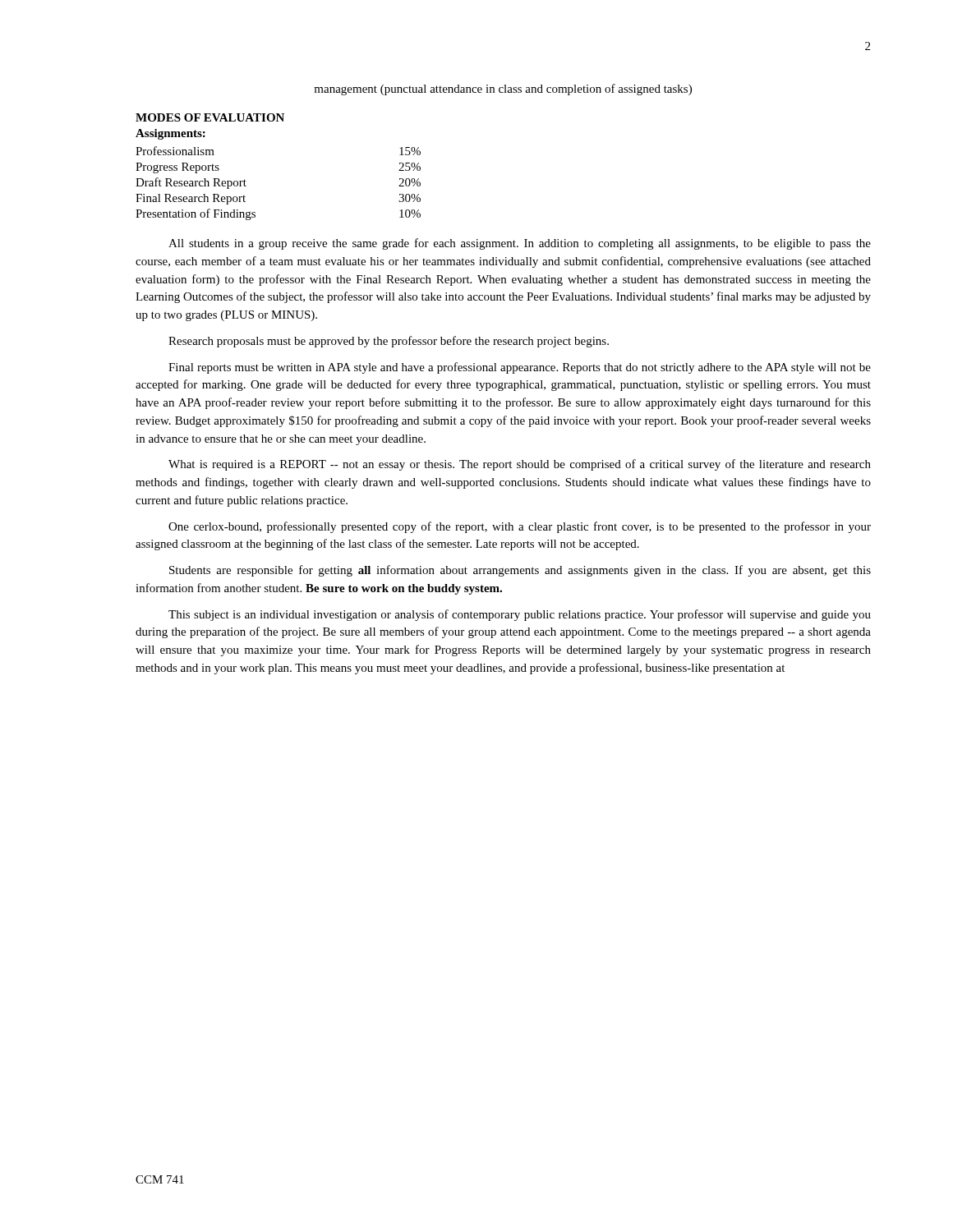Image resolution: width=953 pixels, height=1232 pixels.
Task: Find "MODES OF EVALUATION" on this page
Action: [210, 117]
